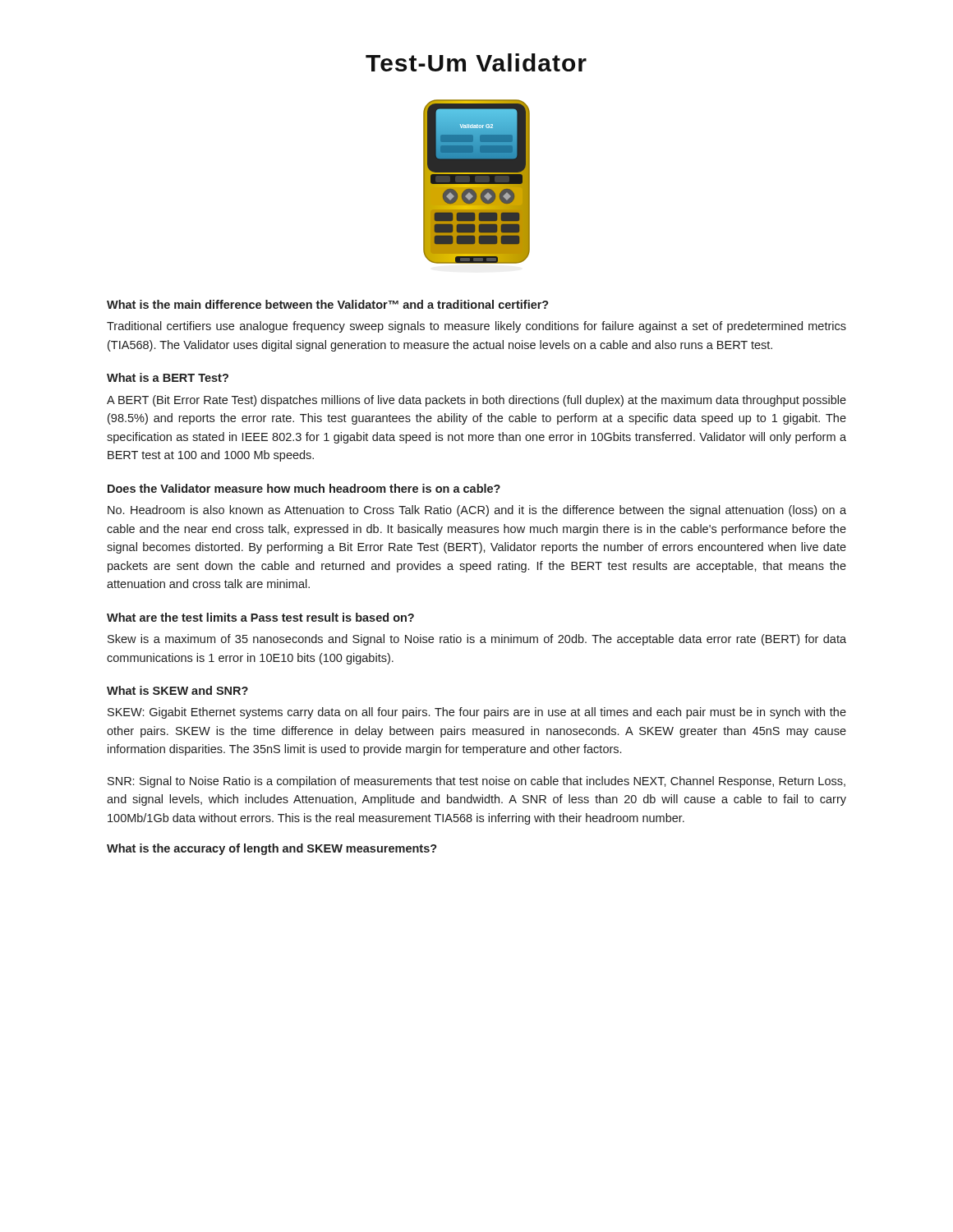Where is the section header that starts "What is the accuracy of"?

272,849
